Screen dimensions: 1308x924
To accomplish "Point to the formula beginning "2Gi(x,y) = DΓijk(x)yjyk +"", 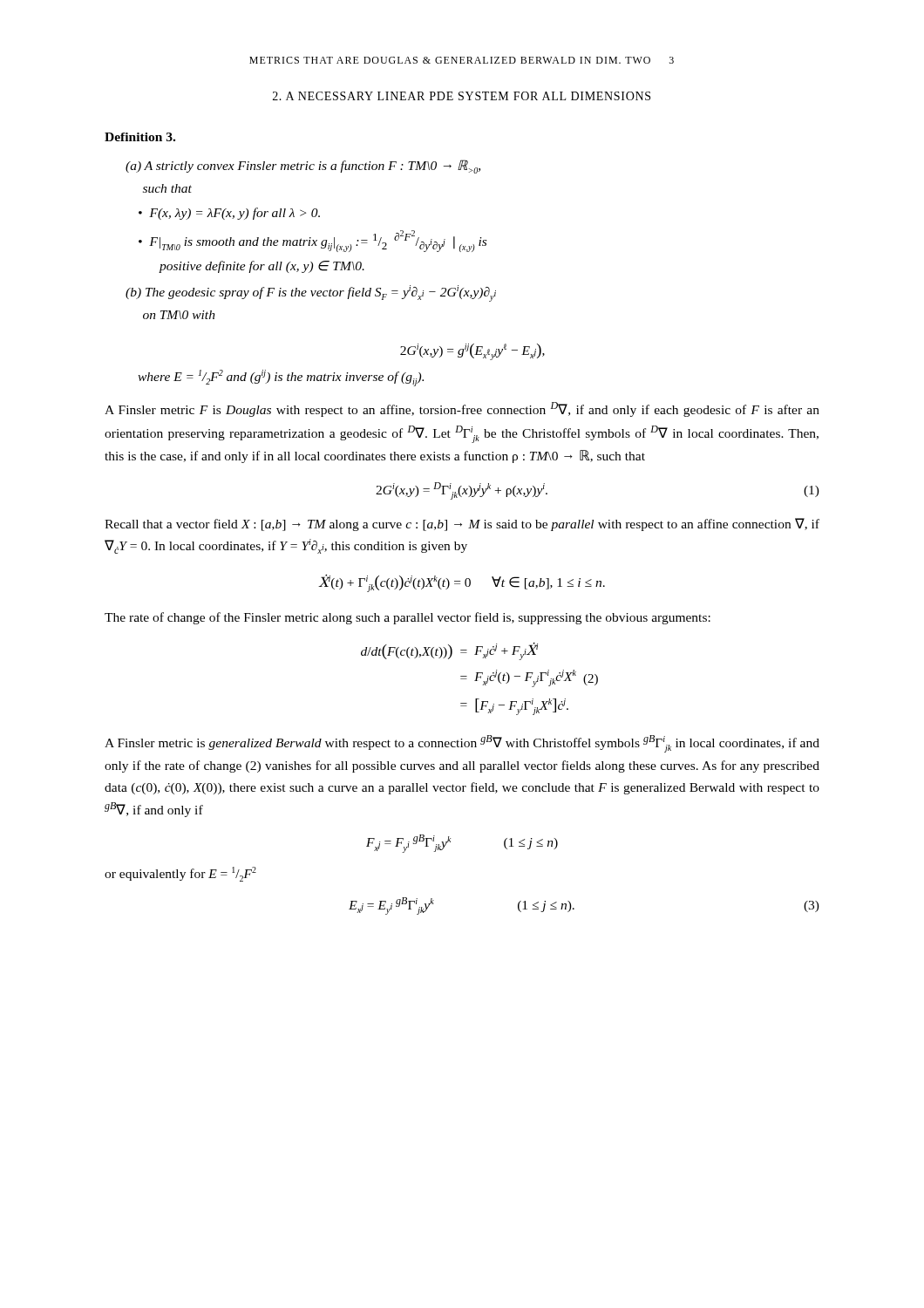I will click(x=472, y=490).
